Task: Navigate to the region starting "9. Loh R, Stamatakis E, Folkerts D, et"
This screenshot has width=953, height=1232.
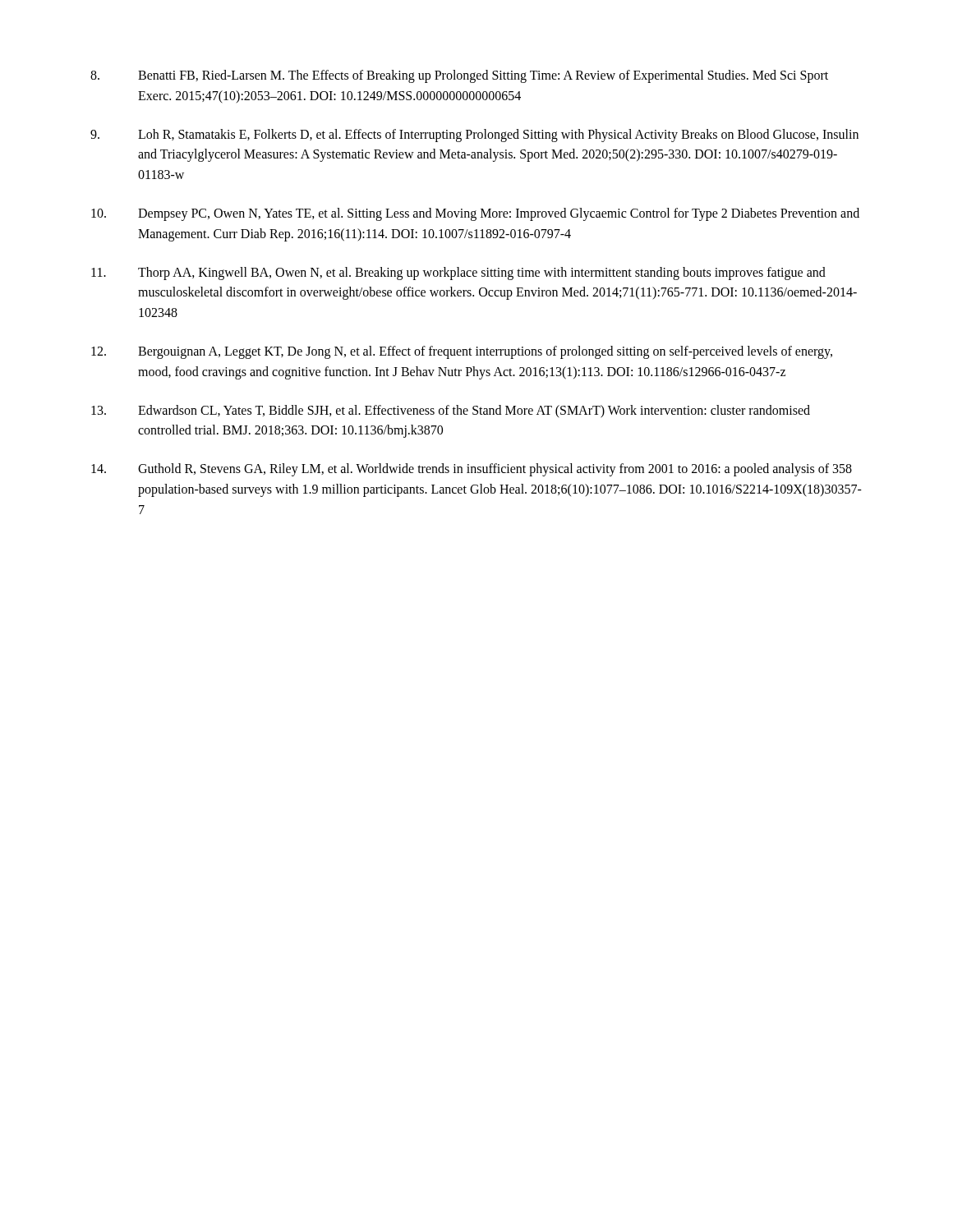Action: pyautogui.click(x=476, y=155)
